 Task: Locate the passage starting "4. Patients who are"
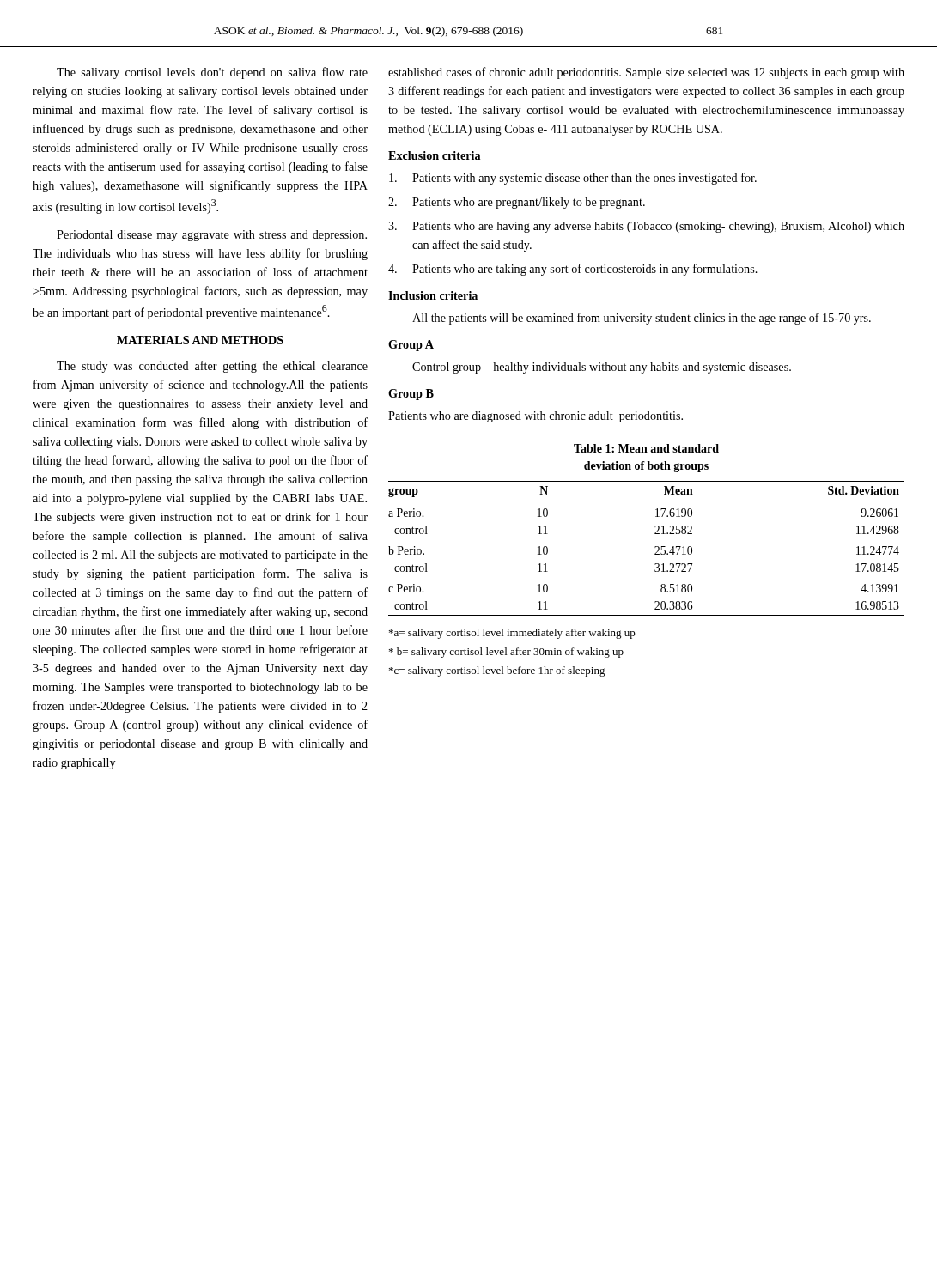tap(646, 269)
